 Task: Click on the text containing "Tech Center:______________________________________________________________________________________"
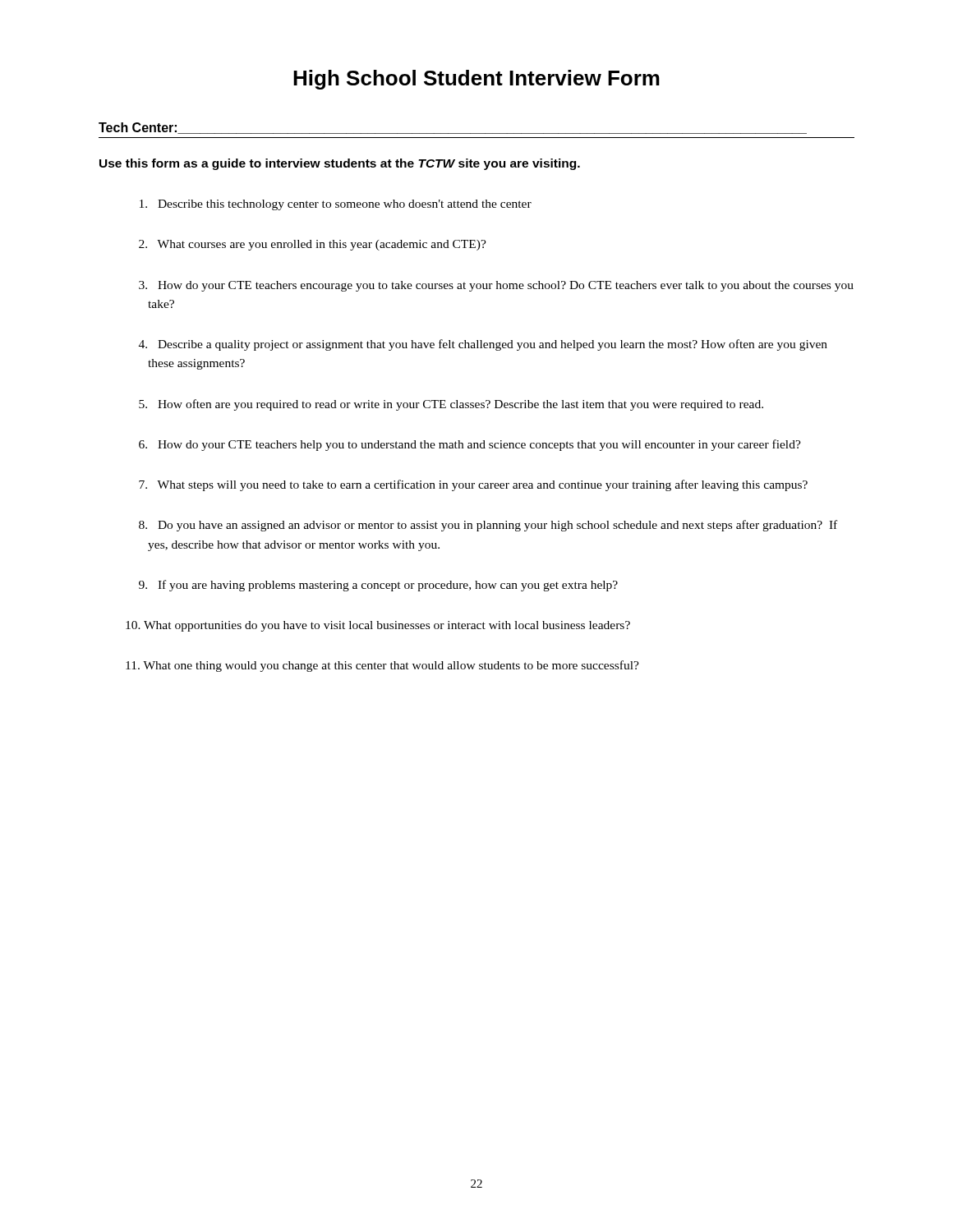[453, 128]
